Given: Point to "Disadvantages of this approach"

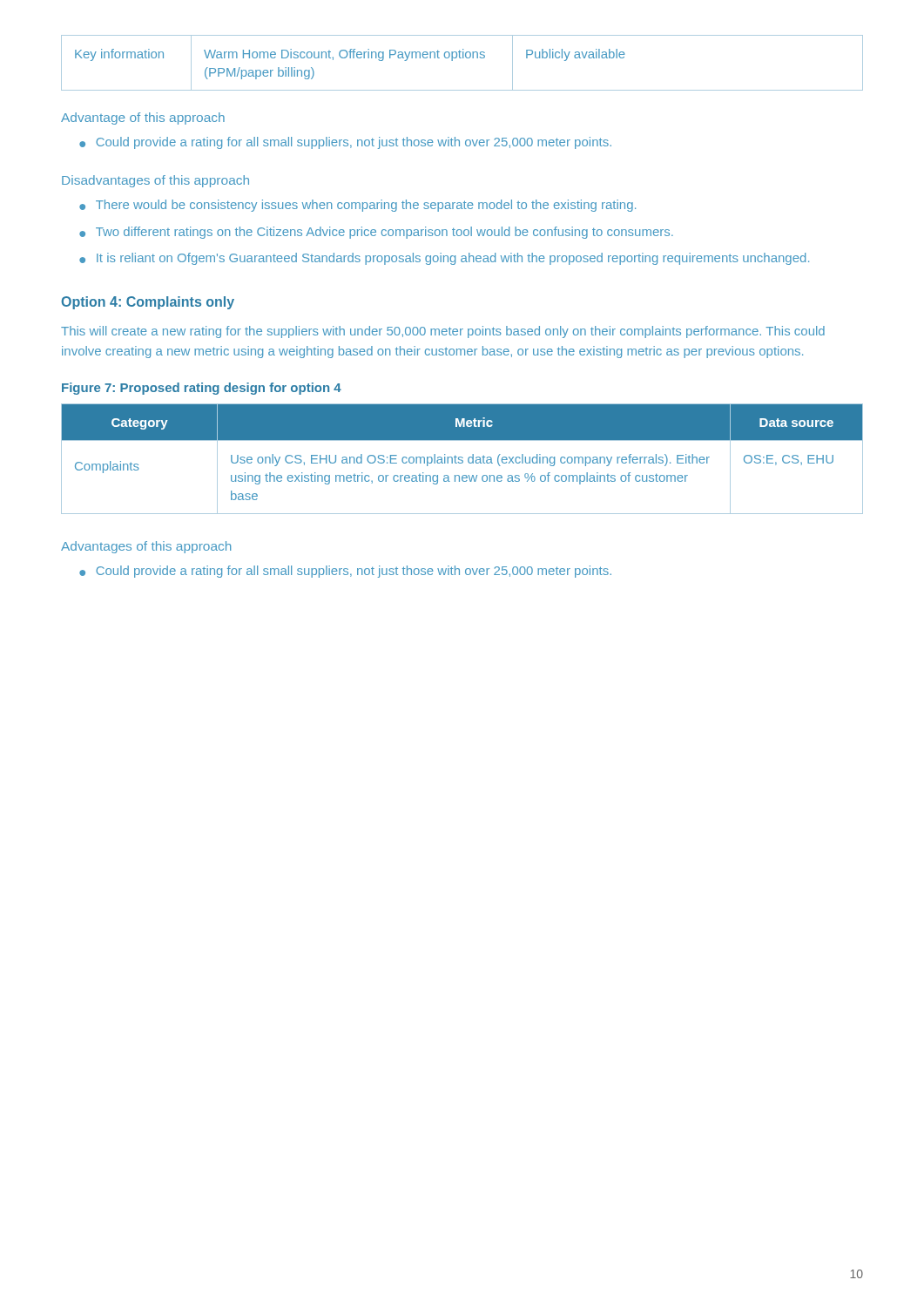Looking at the screenshot, I should [156, 180].
